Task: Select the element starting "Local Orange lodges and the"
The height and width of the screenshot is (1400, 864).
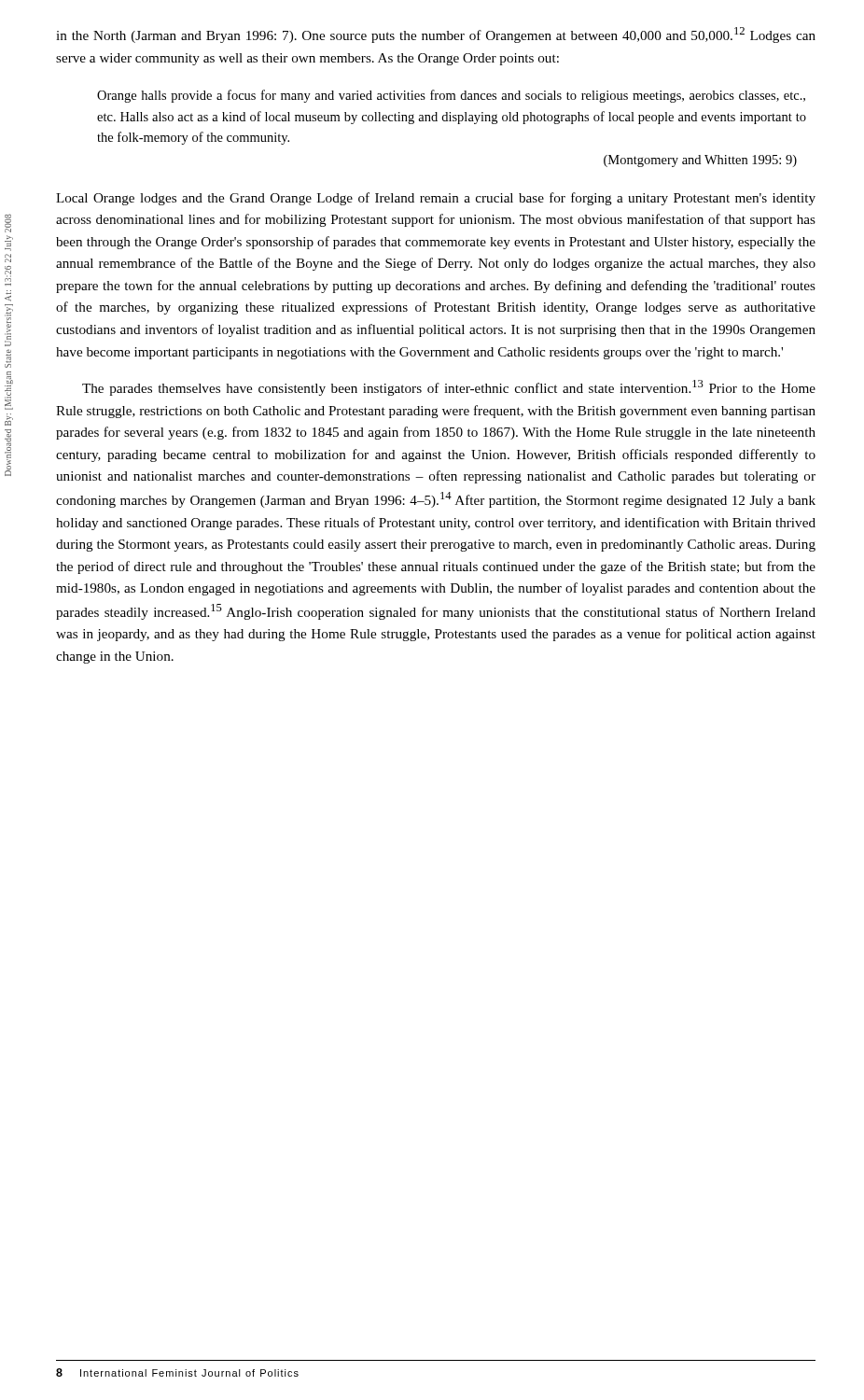Action: (436, 274)
